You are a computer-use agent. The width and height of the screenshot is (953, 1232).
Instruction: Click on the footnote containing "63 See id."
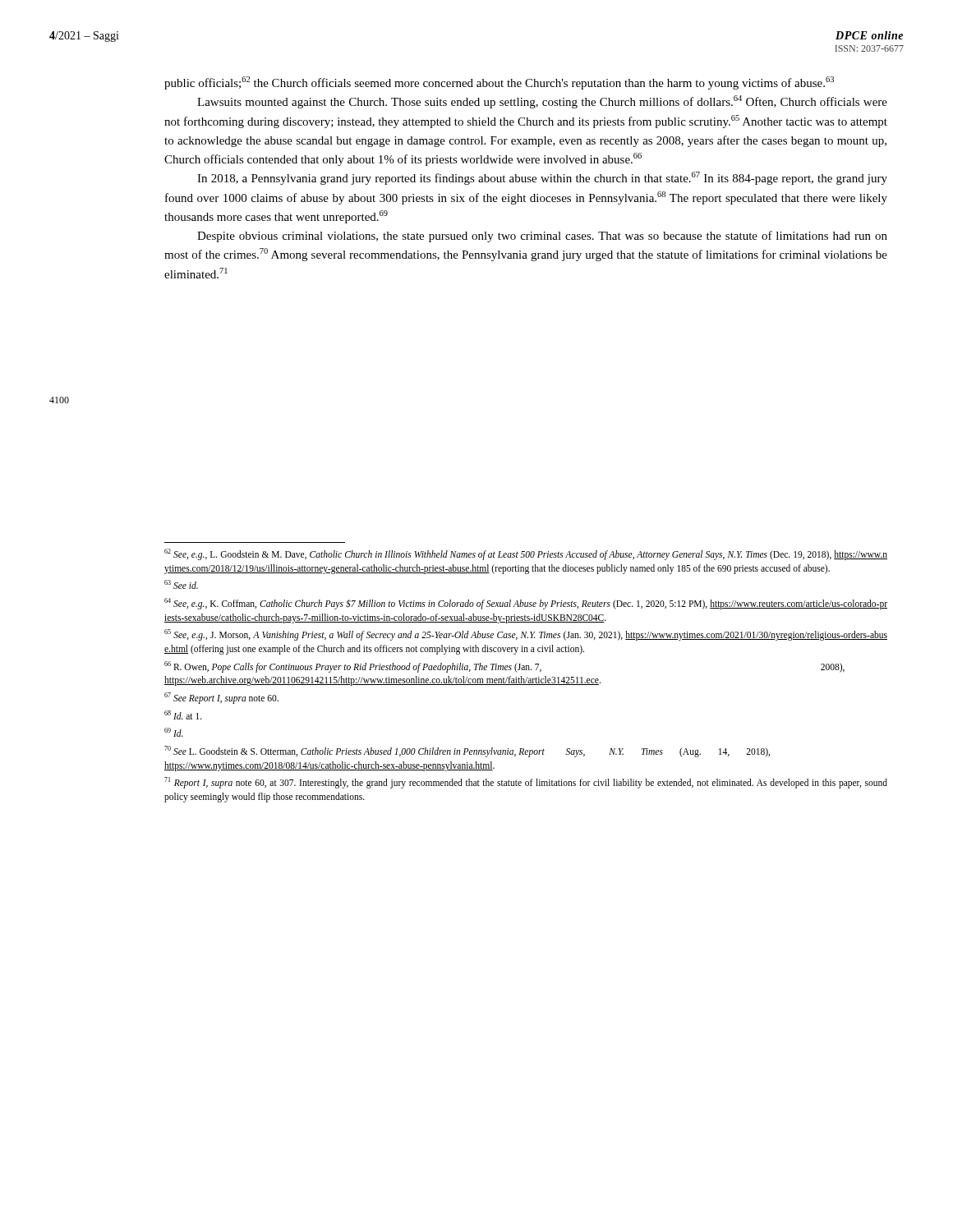(181, 585)
